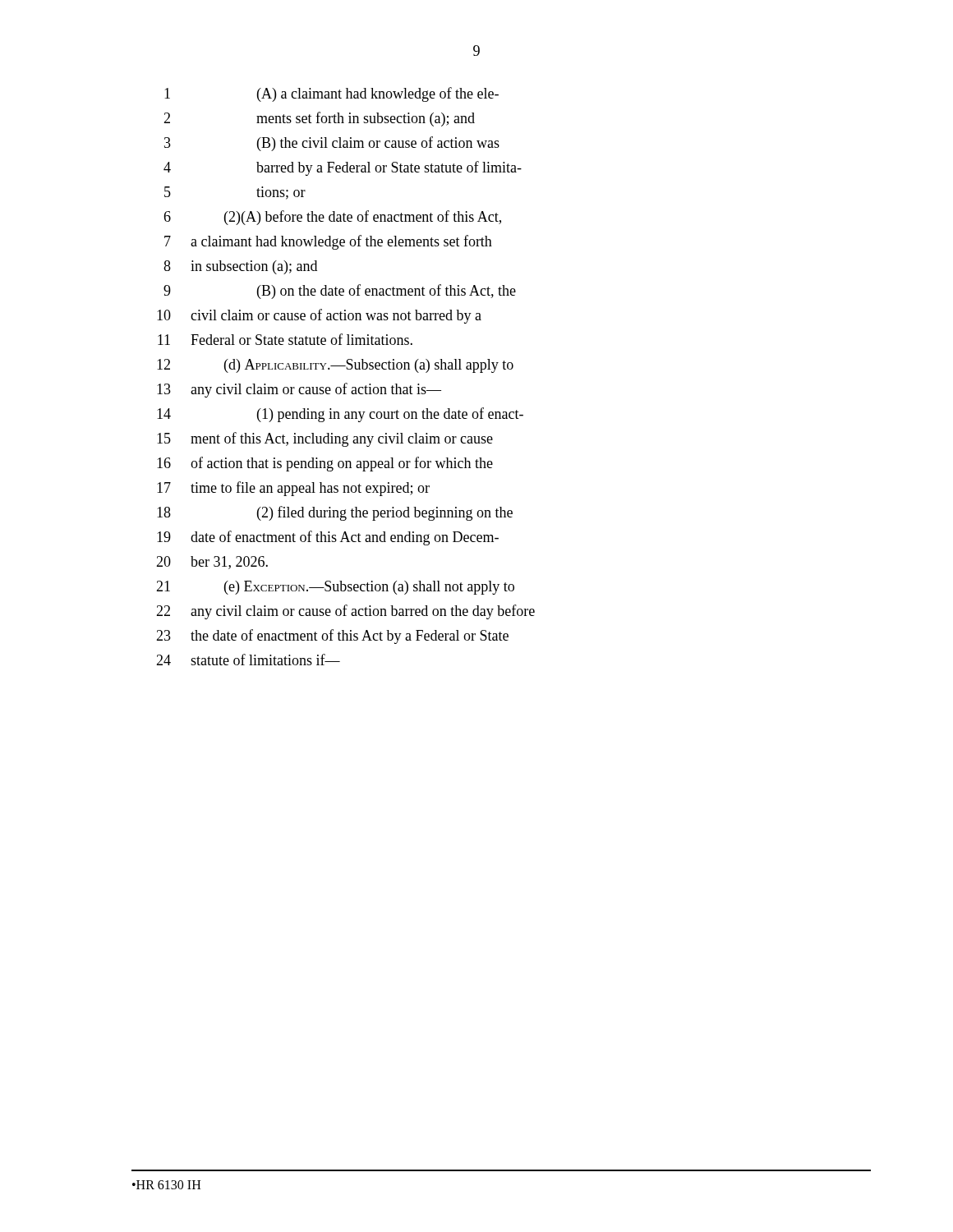Find the text block starting "8 in subsection (a); and"
953x1232 pixels.
pos(240,267)
